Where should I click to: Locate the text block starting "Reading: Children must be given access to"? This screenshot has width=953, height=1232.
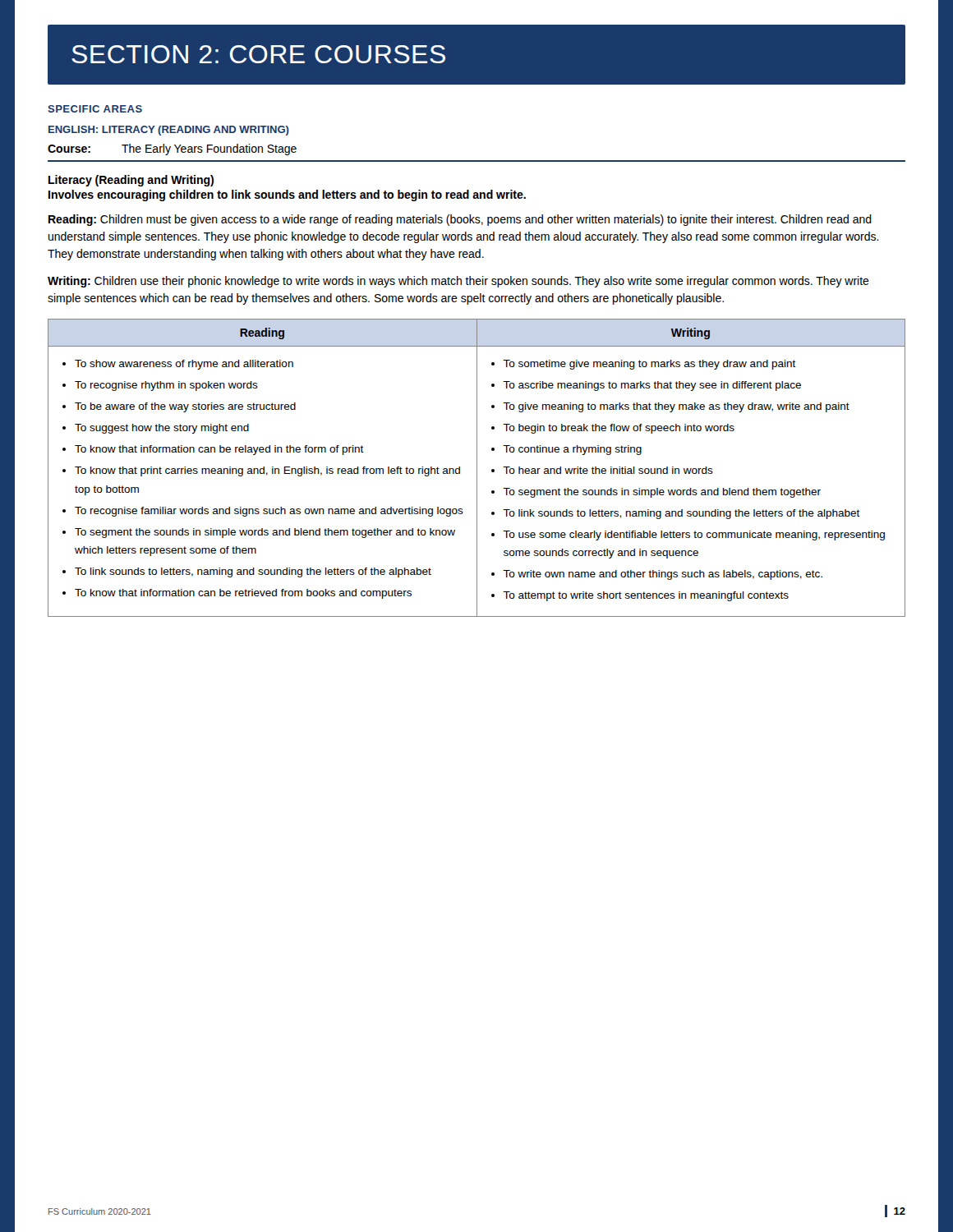coord(464,237)
